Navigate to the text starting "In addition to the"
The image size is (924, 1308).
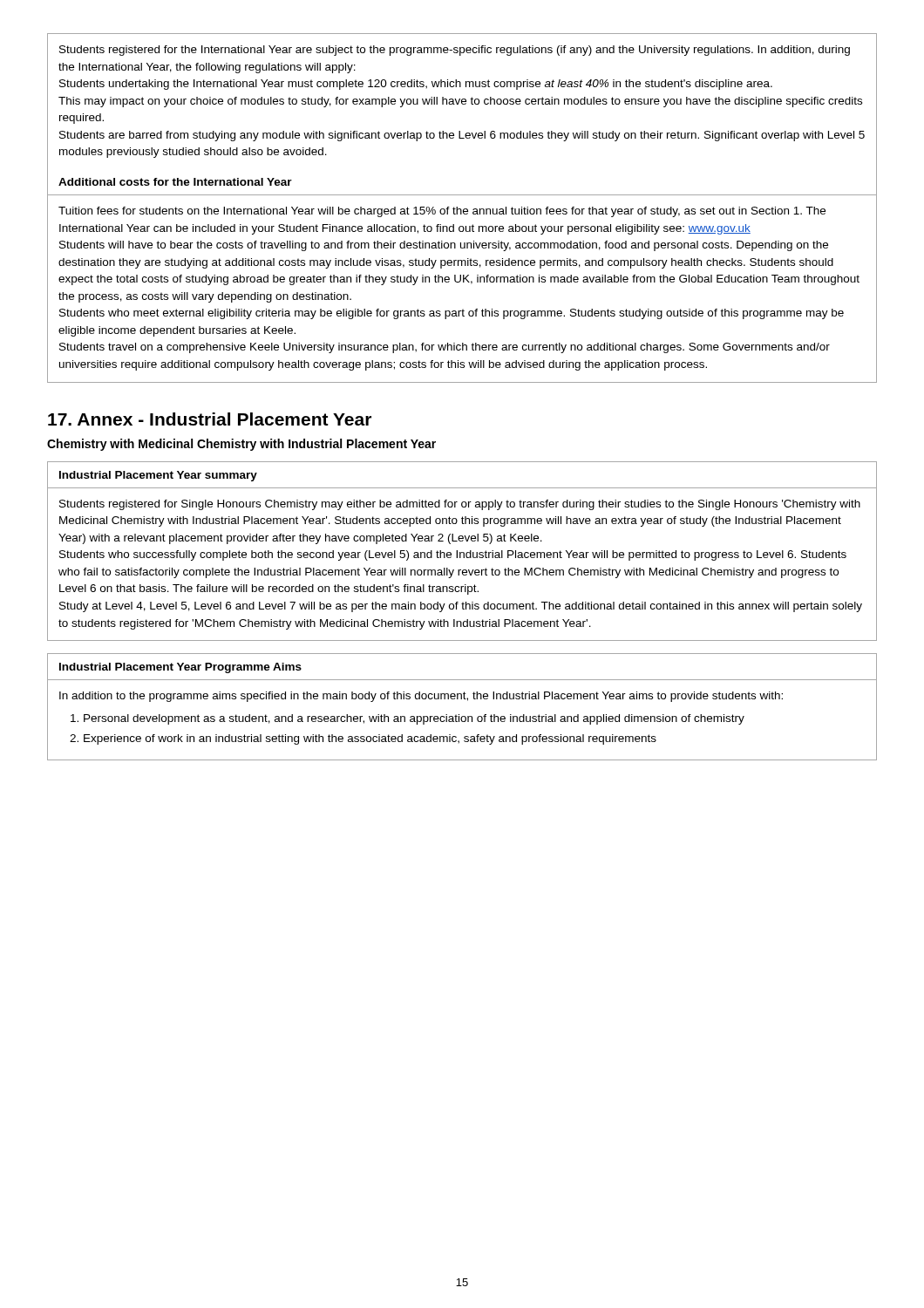pyautogui.click(x=462, y=696)
